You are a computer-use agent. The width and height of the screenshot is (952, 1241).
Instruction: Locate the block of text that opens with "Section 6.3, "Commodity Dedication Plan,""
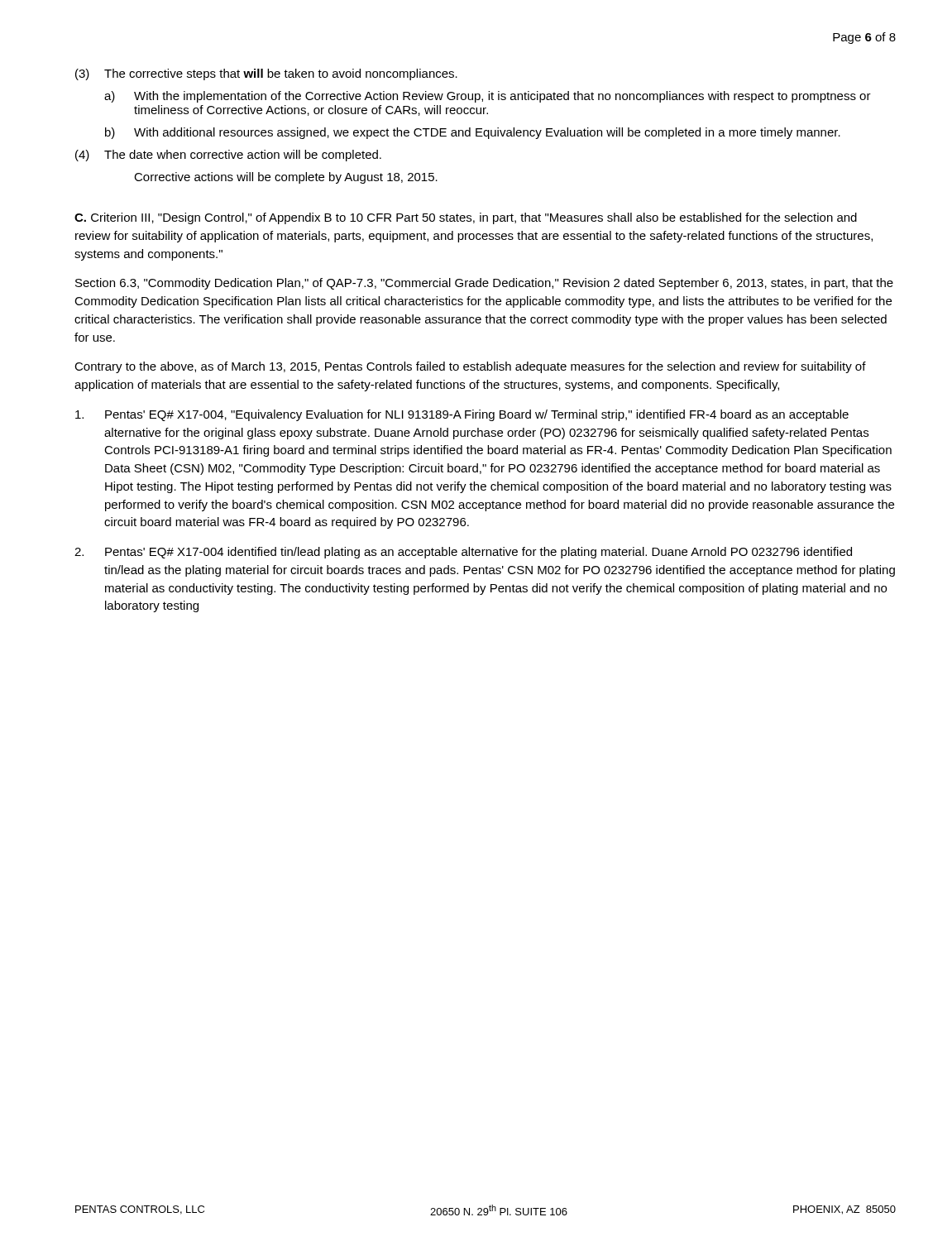pyautogui.click(x=484, y=310)
